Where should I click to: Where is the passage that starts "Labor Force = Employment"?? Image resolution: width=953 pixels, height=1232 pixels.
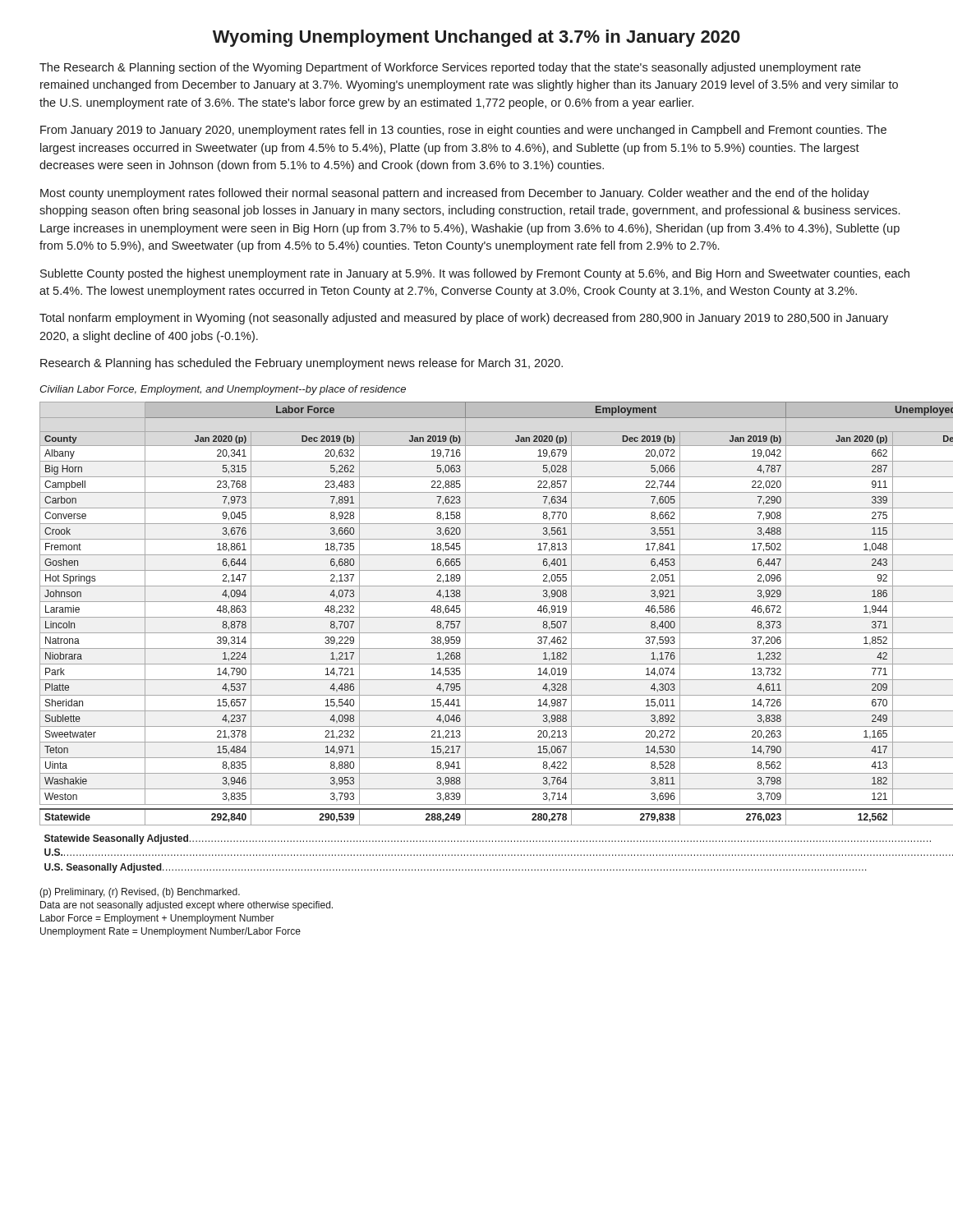pos(157,919)
